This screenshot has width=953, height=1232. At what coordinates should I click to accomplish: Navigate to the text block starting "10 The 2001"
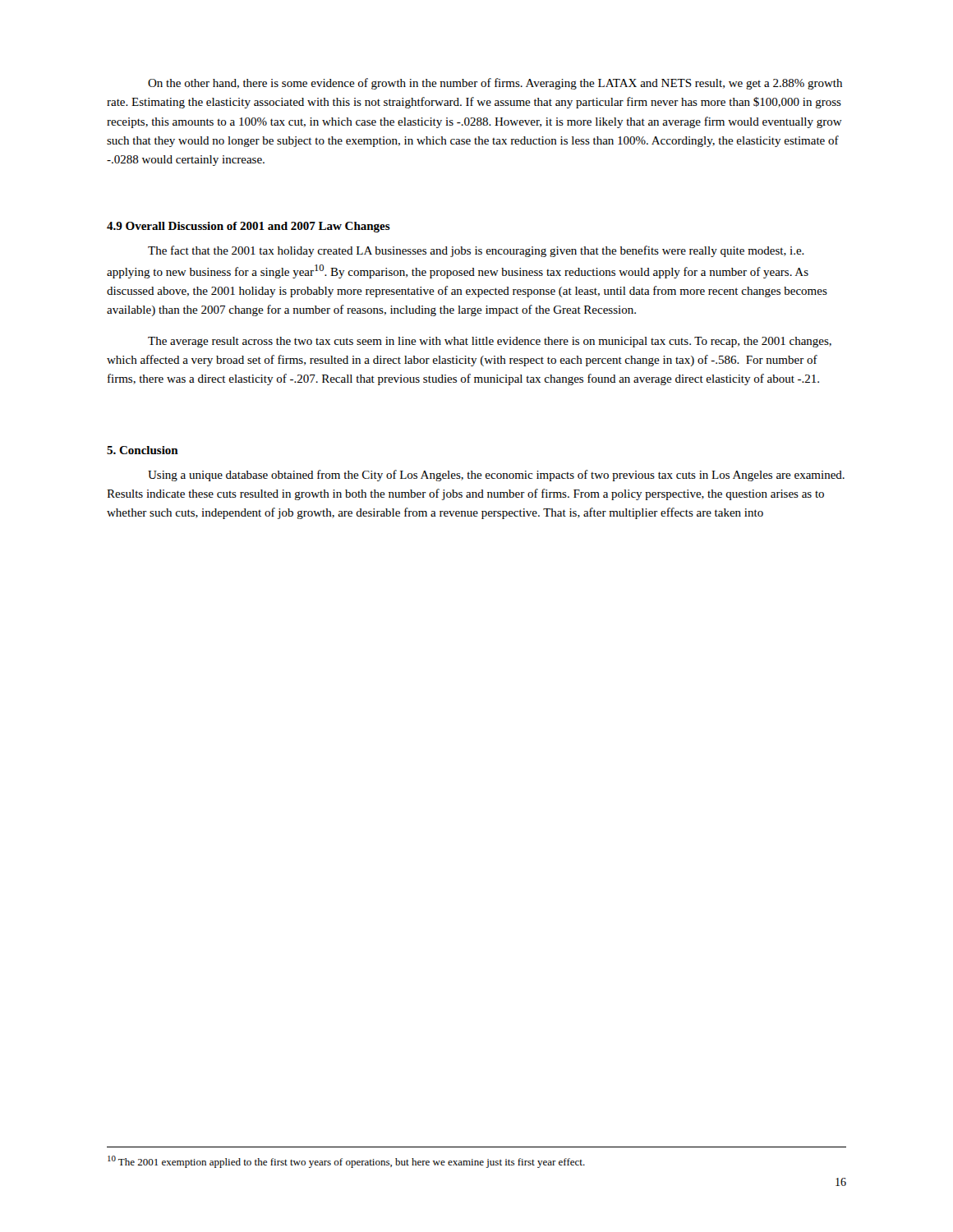click(476, 1161)
